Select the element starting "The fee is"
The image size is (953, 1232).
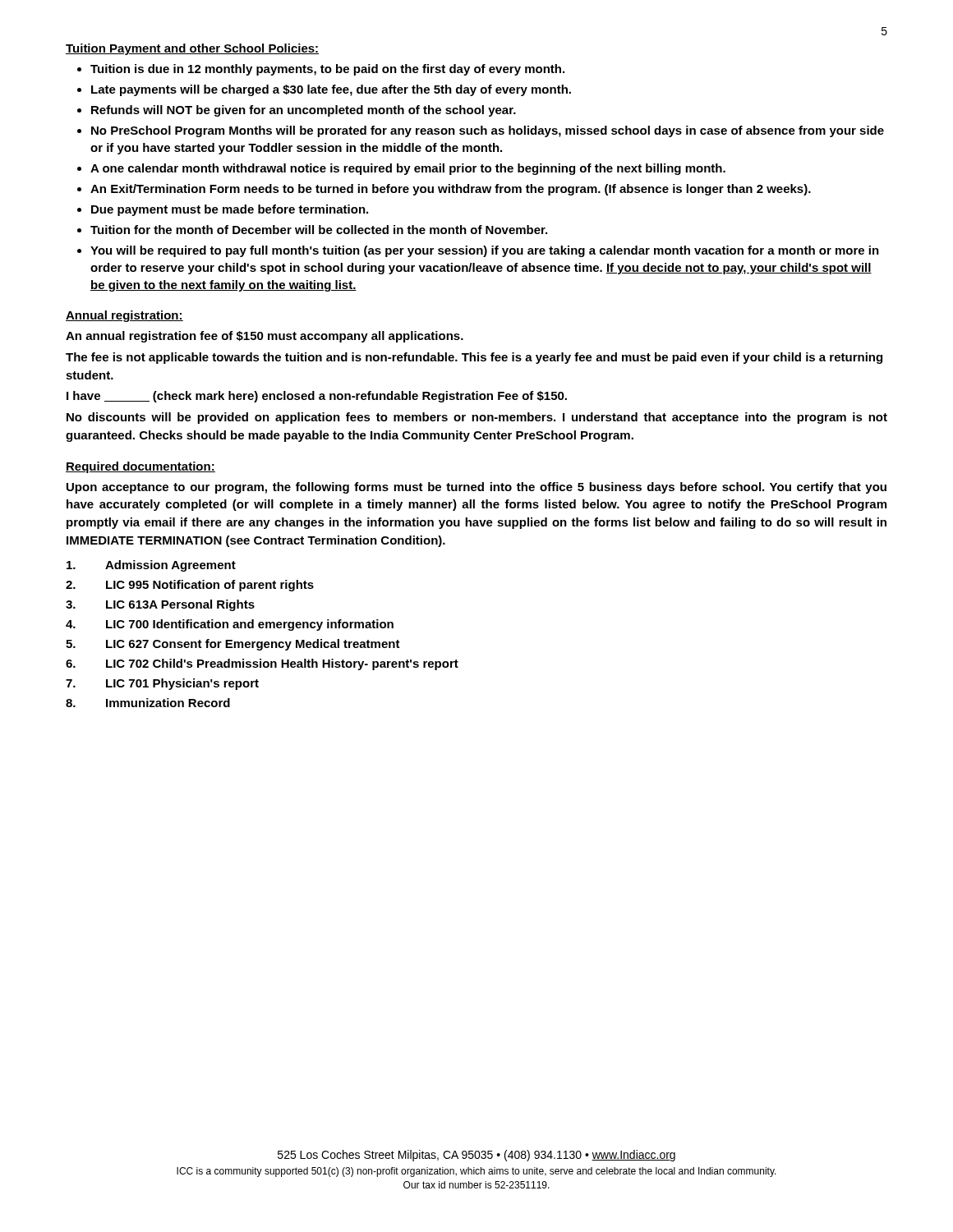pos(475,366)
